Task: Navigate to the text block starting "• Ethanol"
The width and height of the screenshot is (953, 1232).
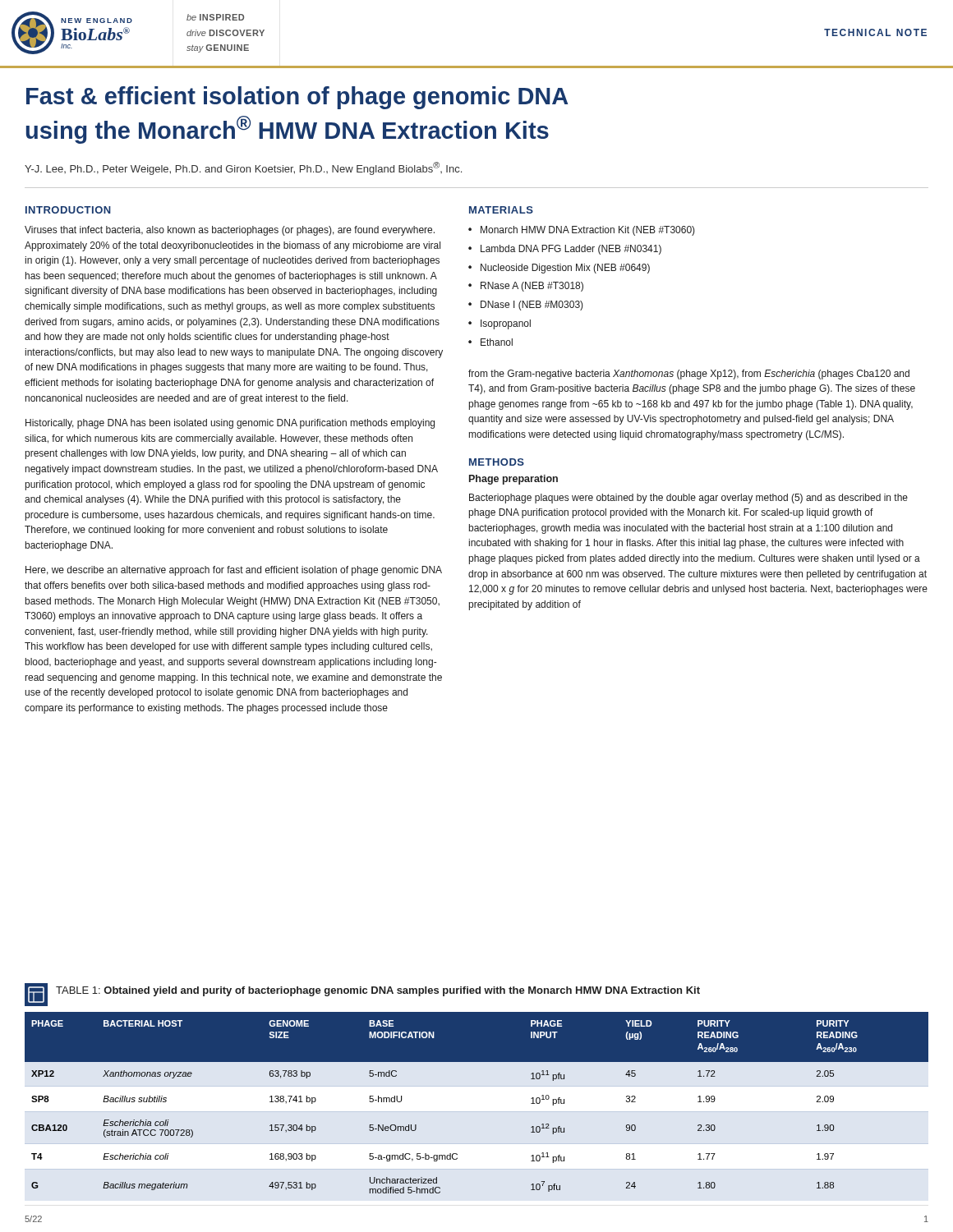Action: (491, 343)
